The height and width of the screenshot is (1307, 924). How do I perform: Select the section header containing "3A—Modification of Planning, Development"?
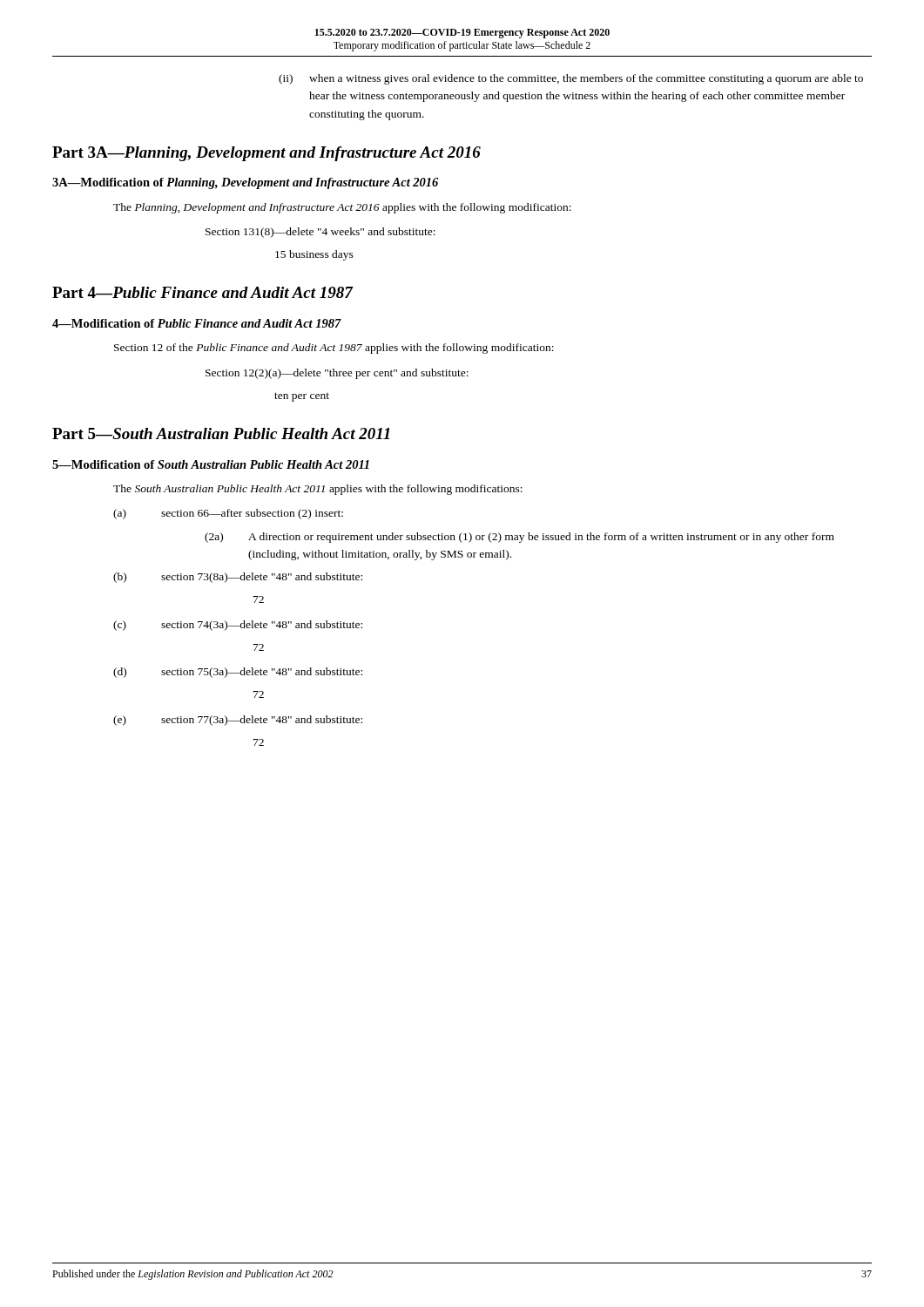[x=245, y=183]
